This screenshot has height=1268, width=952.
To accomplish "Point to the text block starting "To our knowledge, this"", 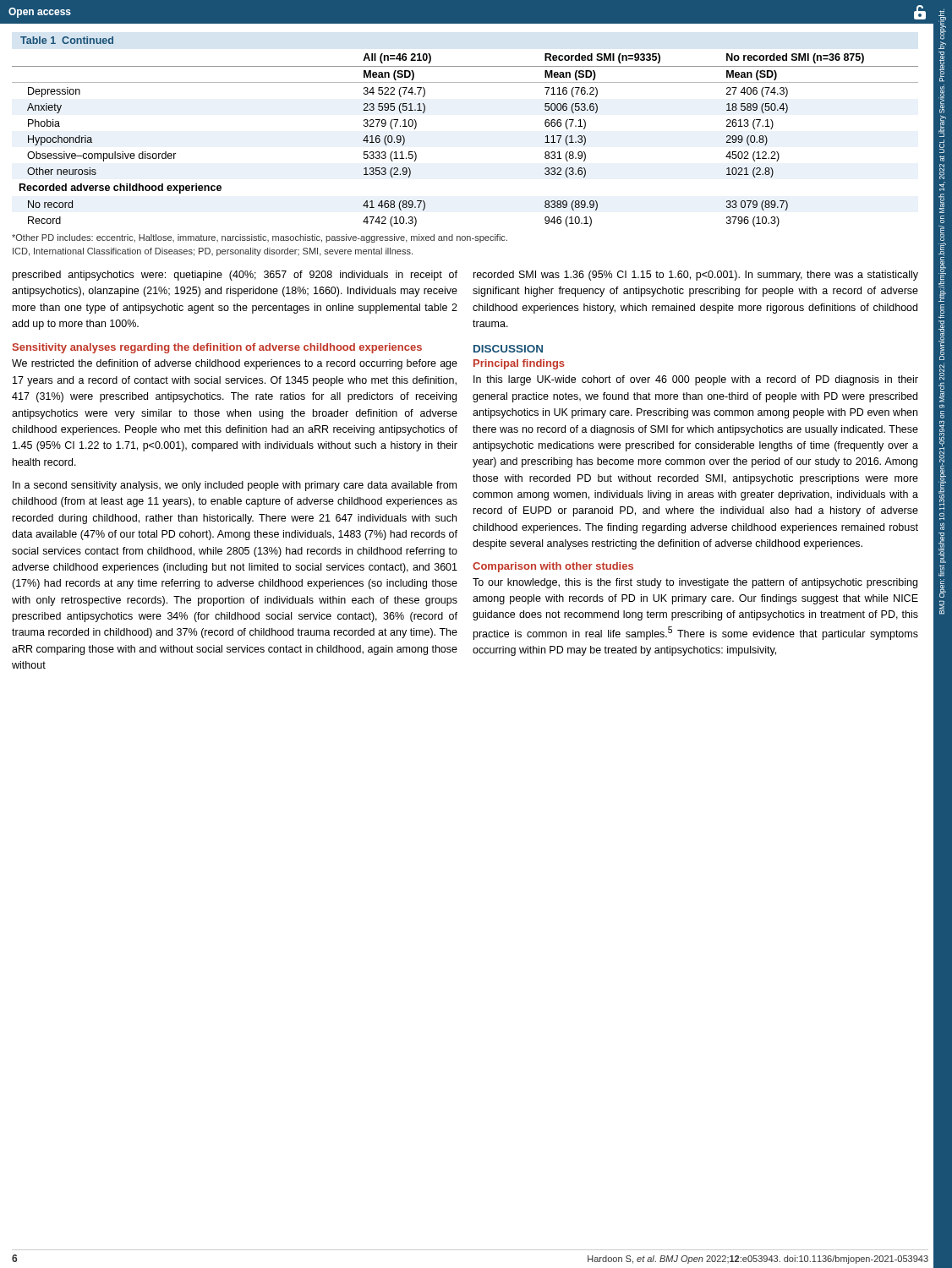I will click(695, 616).
